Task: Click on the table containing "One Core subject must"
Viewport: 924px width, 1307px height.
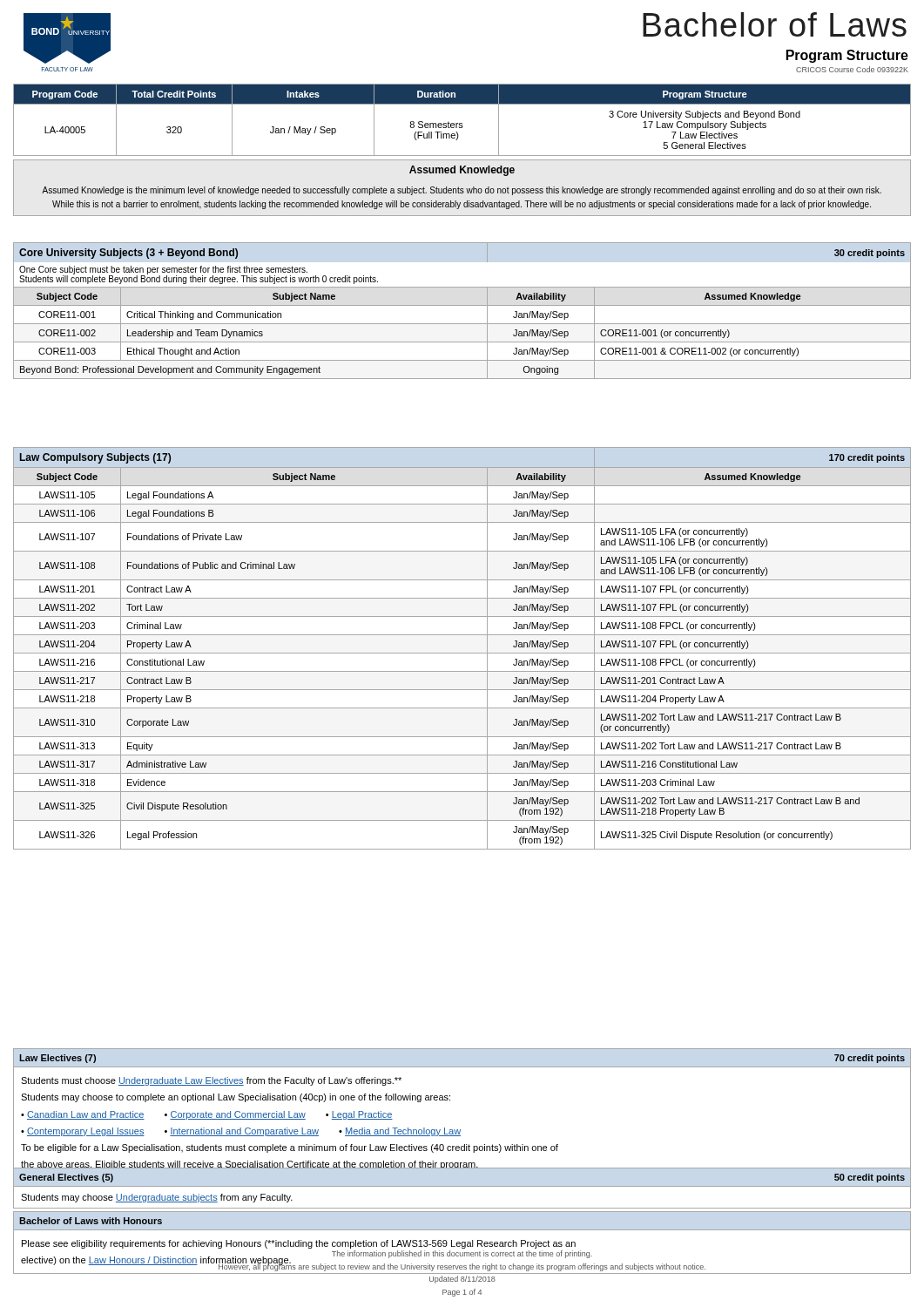Action: (462, 311)
